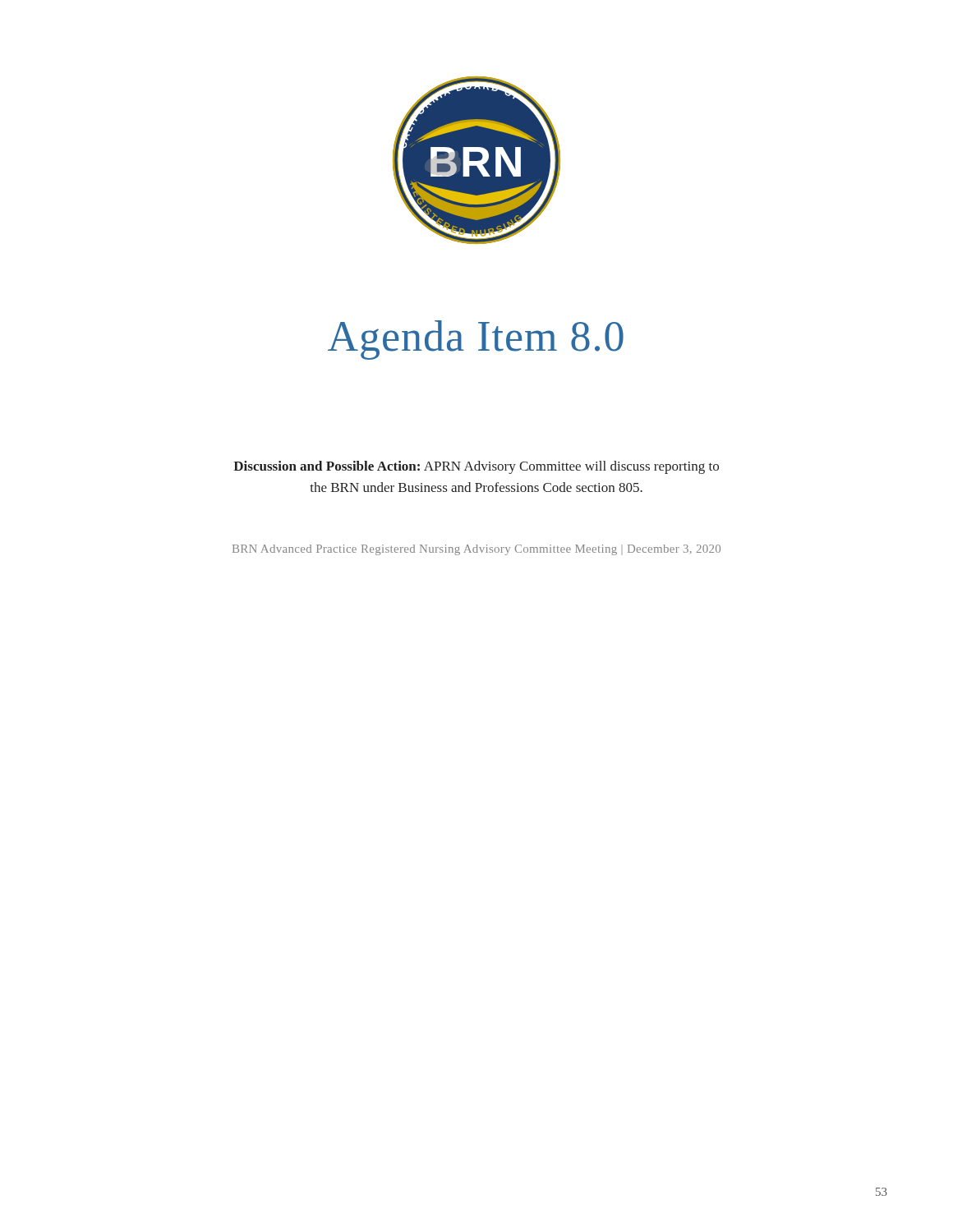The width and height of the screenshot is (953, 1232).
Task: Click on the text block that says "BRN Advanced Practice Registered Nursing Advisory"
Action: click(x=476, y=549)
